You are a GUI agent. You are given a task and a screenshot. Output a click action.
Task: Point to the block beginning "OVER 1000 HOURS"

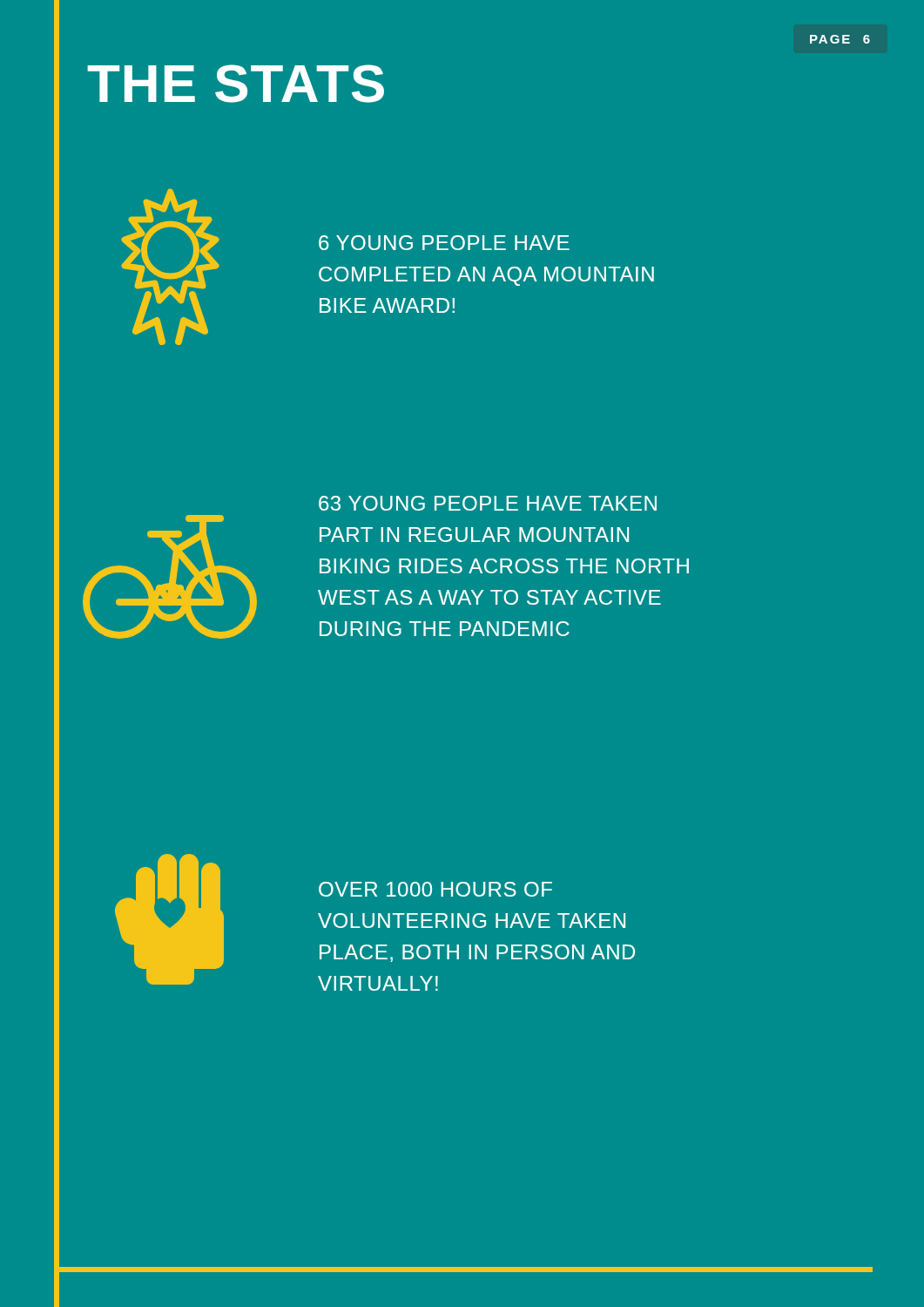click(477, 936)
